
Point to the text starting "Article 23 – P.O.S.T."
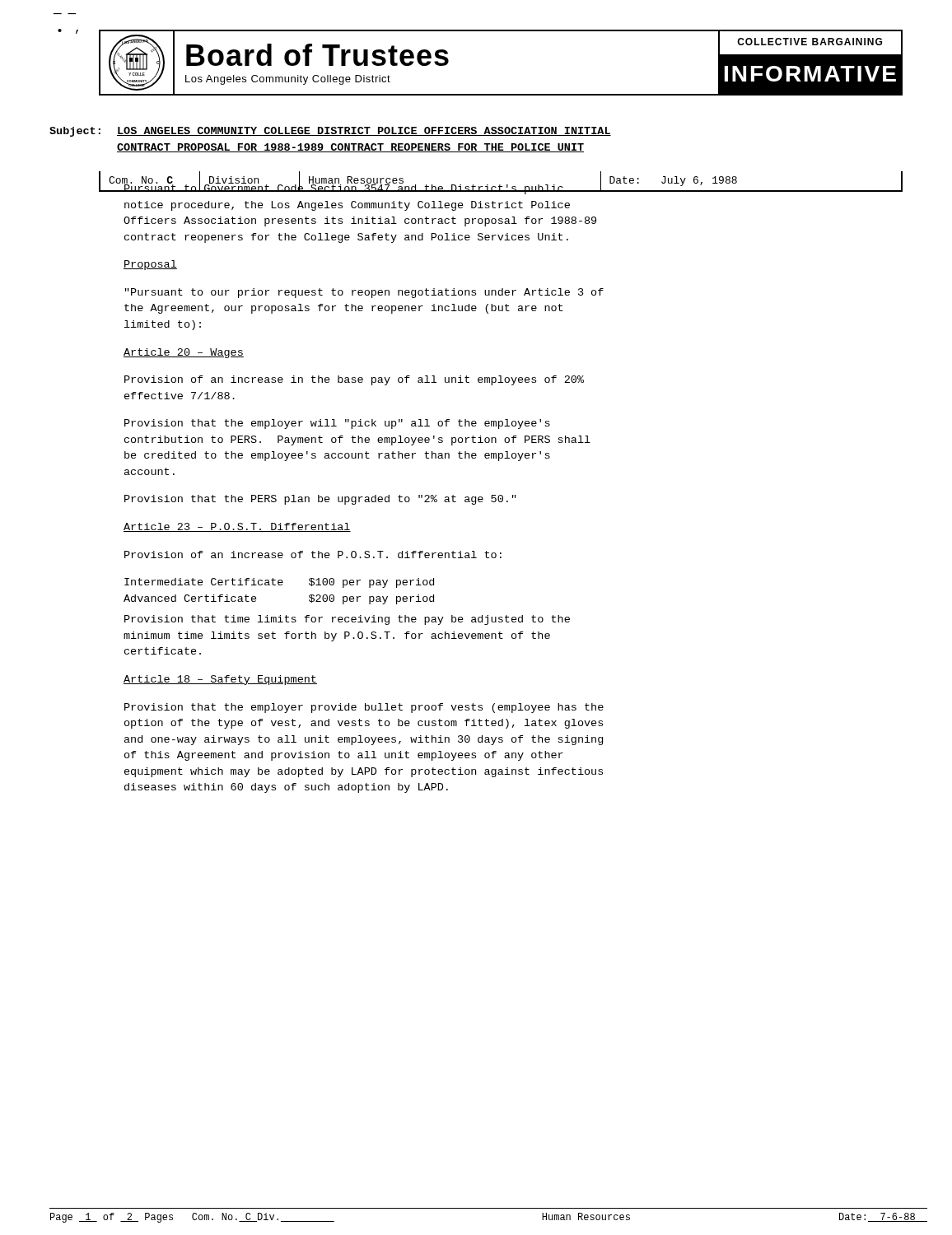237,527
